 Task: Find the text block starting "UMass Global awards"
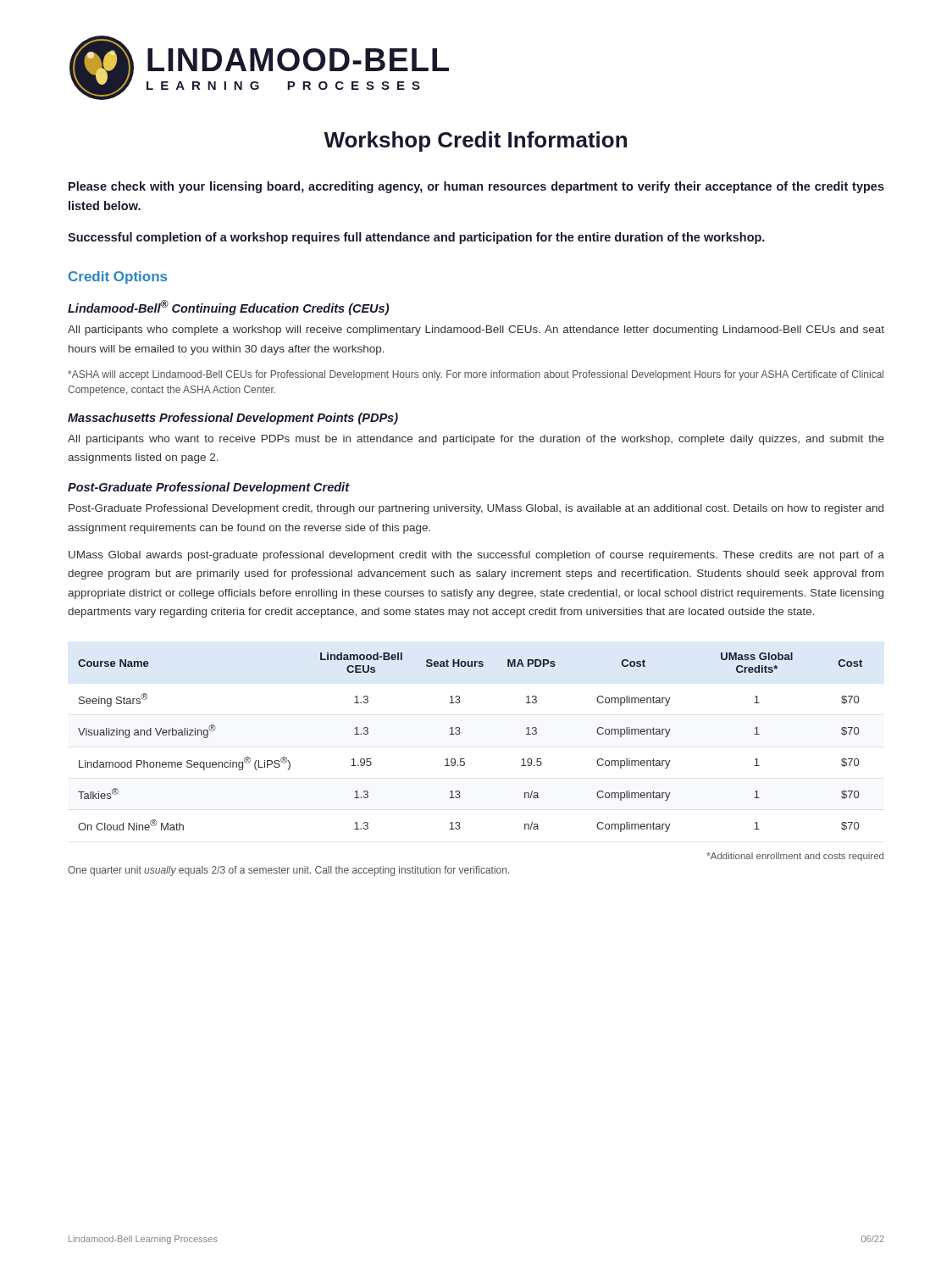(x=476, y=583)
